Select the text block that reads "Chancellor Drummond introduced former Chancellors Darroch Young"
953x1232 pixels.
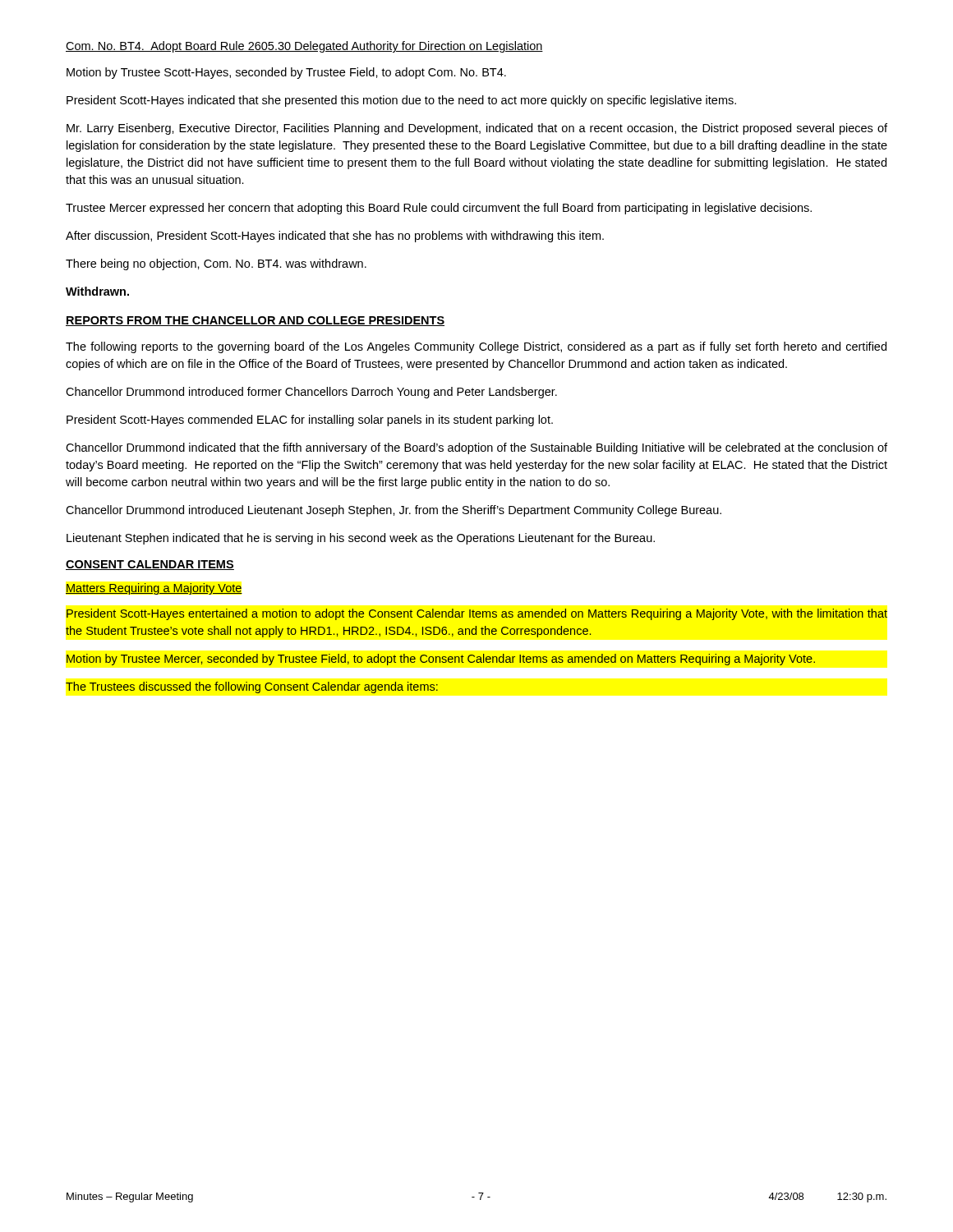point(476,392)
